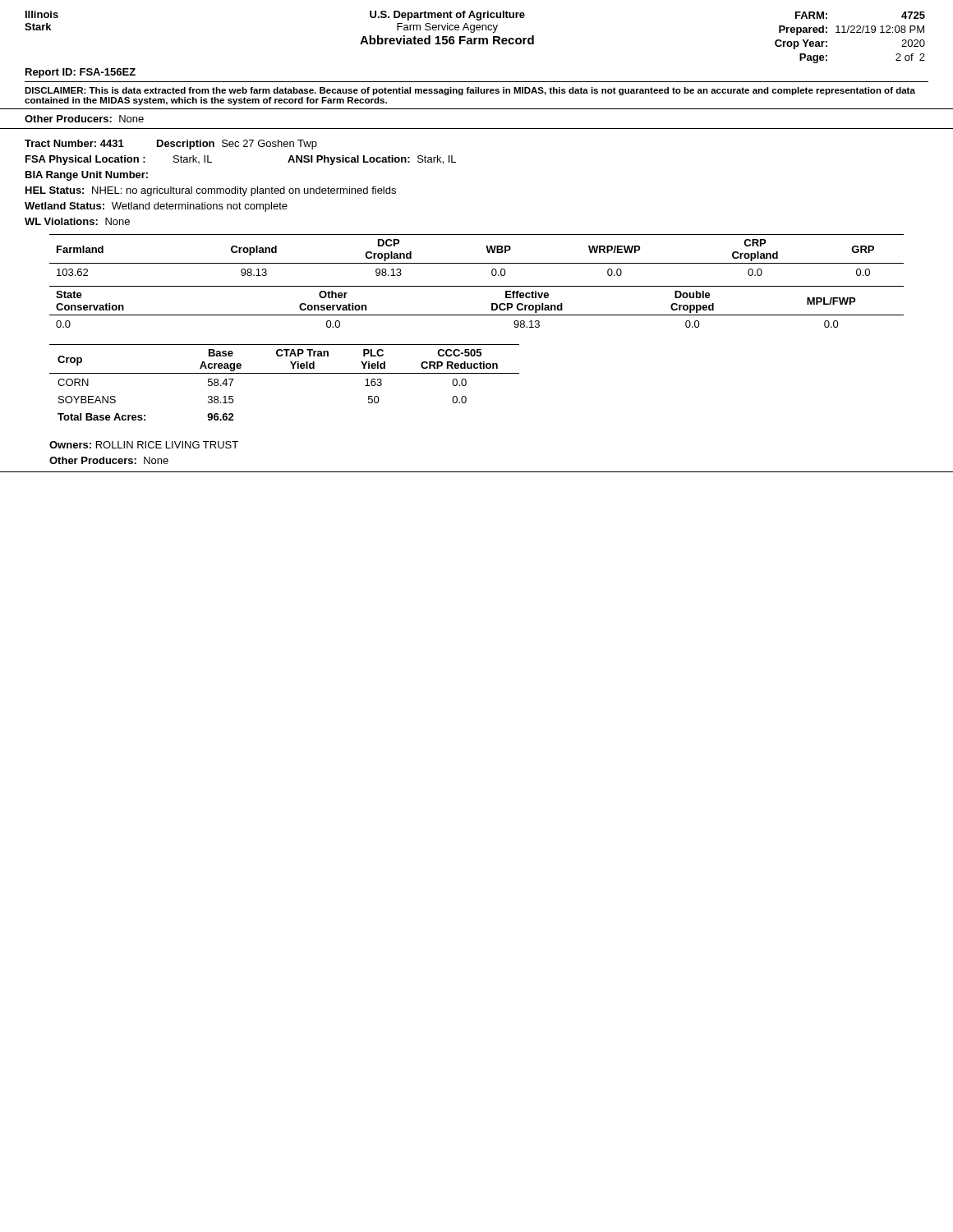
Task: Point to the text starting "Tract Number: 4431 Description"
Action: pos(171,143)
